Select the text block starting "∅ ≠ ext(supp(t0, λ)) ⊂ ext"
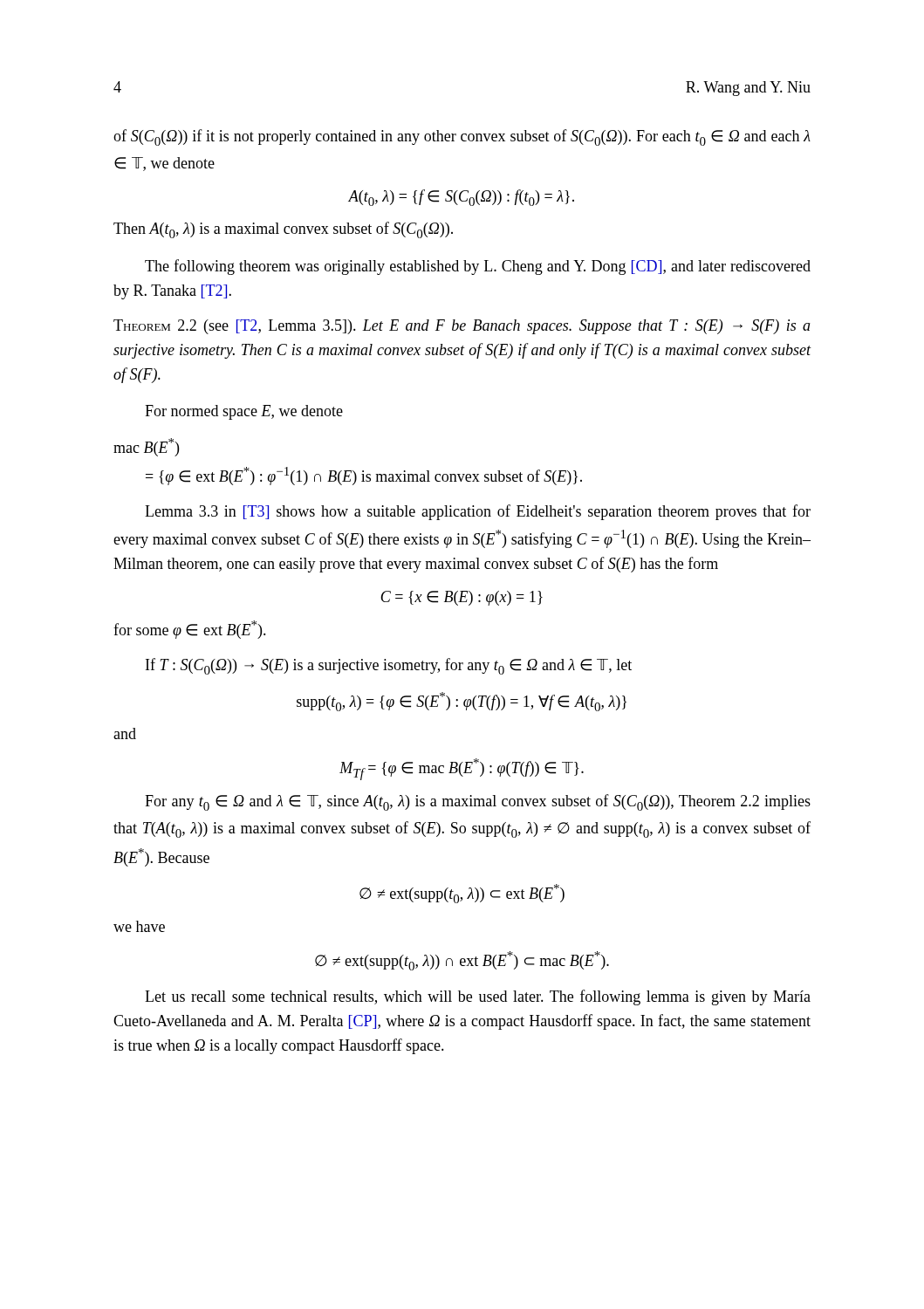The width and height of the screenshot is (924, 1309). [x=462, y=894]
